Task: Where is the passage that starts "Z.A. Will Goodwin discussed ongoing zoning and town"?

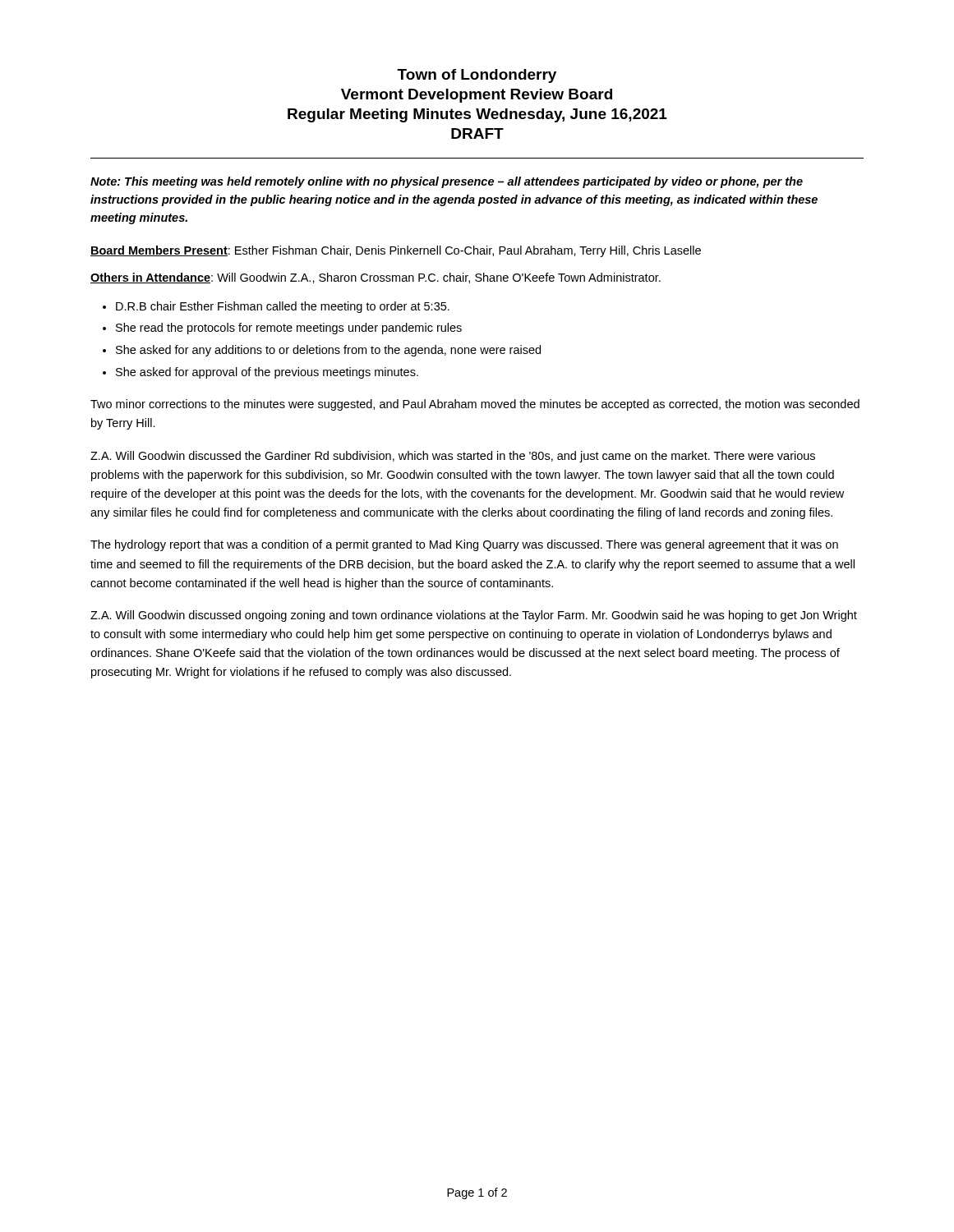Action: point(474,644)
